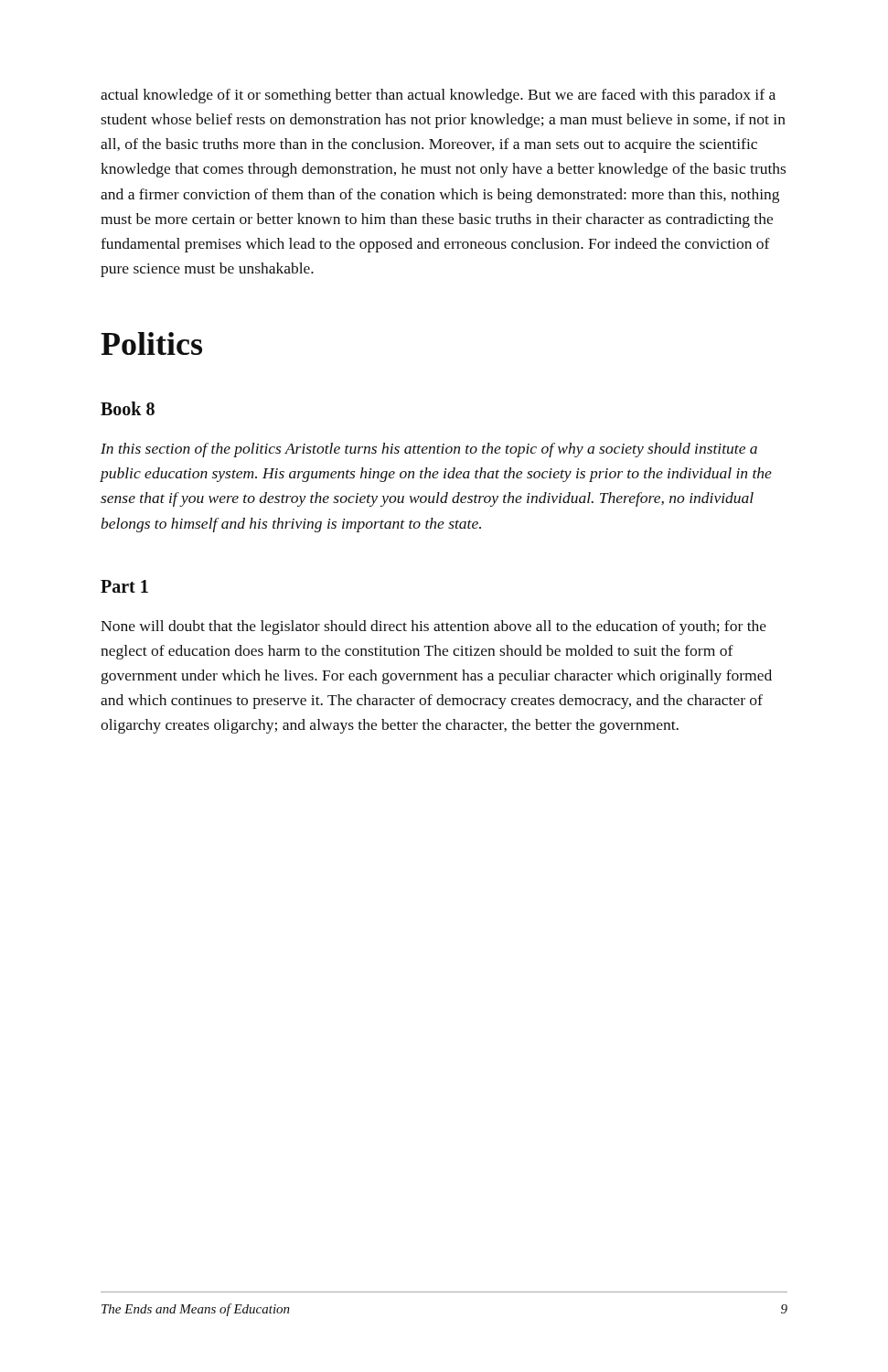888x1372 pixels.
Task: Click on the element starting "Book 8"
Action: [128, 409]
